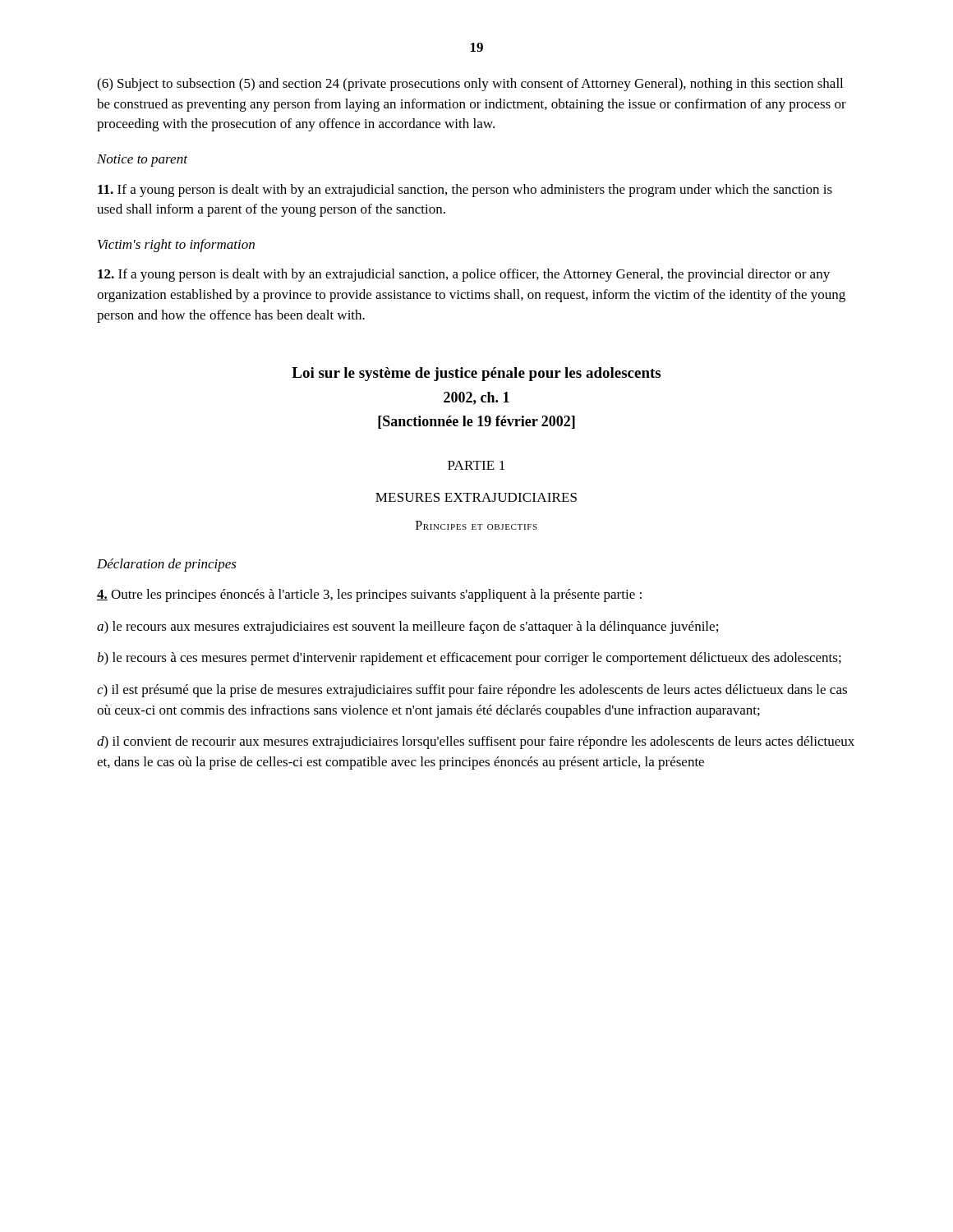Click on the list item with the text "c) il est présumé que la prise de"
Screen dimensions: 1232x953
point(472,700)
